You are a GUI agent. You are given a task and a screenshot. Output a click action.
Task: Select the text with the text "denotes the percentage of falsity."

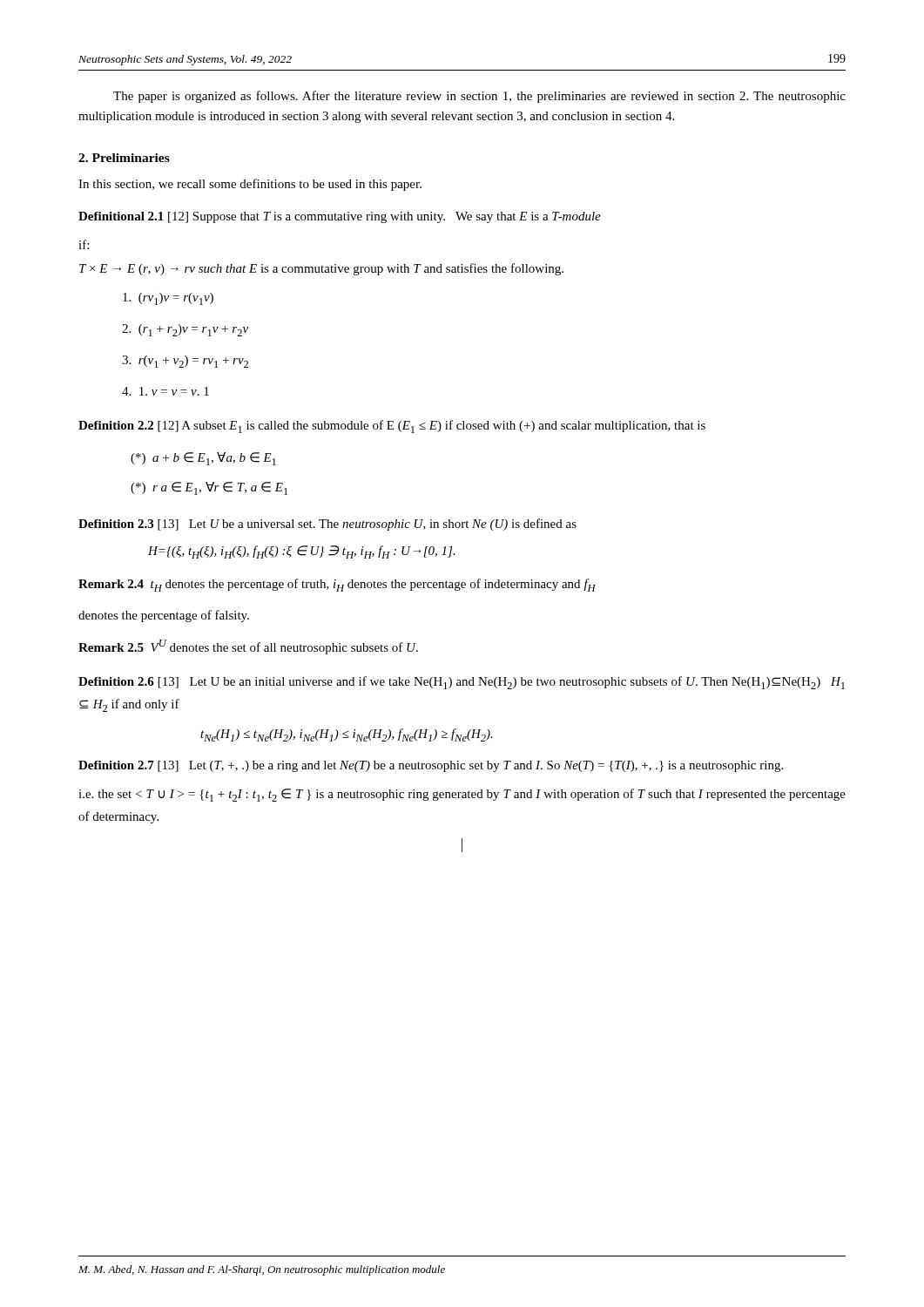(x=164, y=615)
